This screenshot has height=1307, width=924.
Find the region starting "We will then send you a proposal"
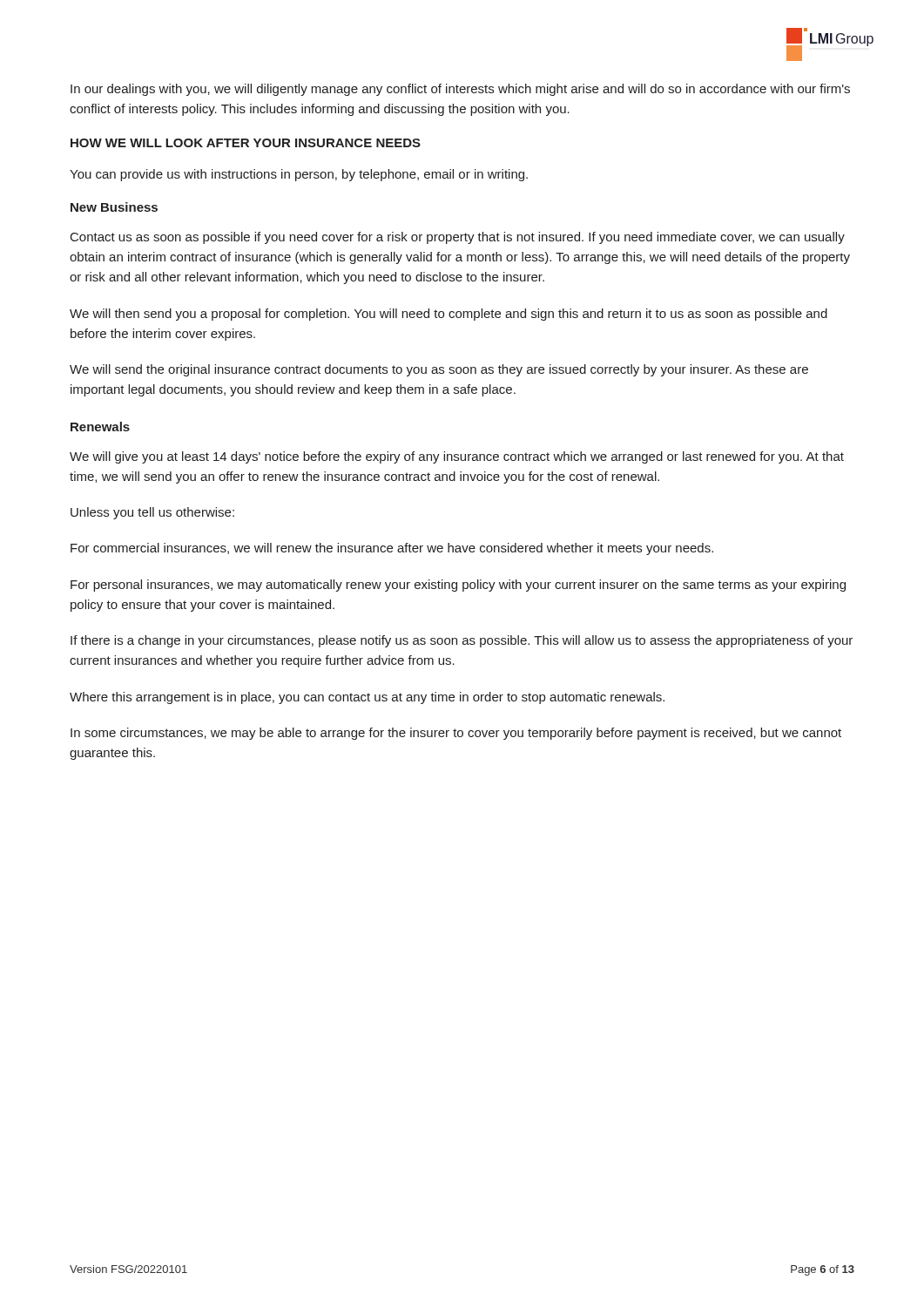click(449, 323)
